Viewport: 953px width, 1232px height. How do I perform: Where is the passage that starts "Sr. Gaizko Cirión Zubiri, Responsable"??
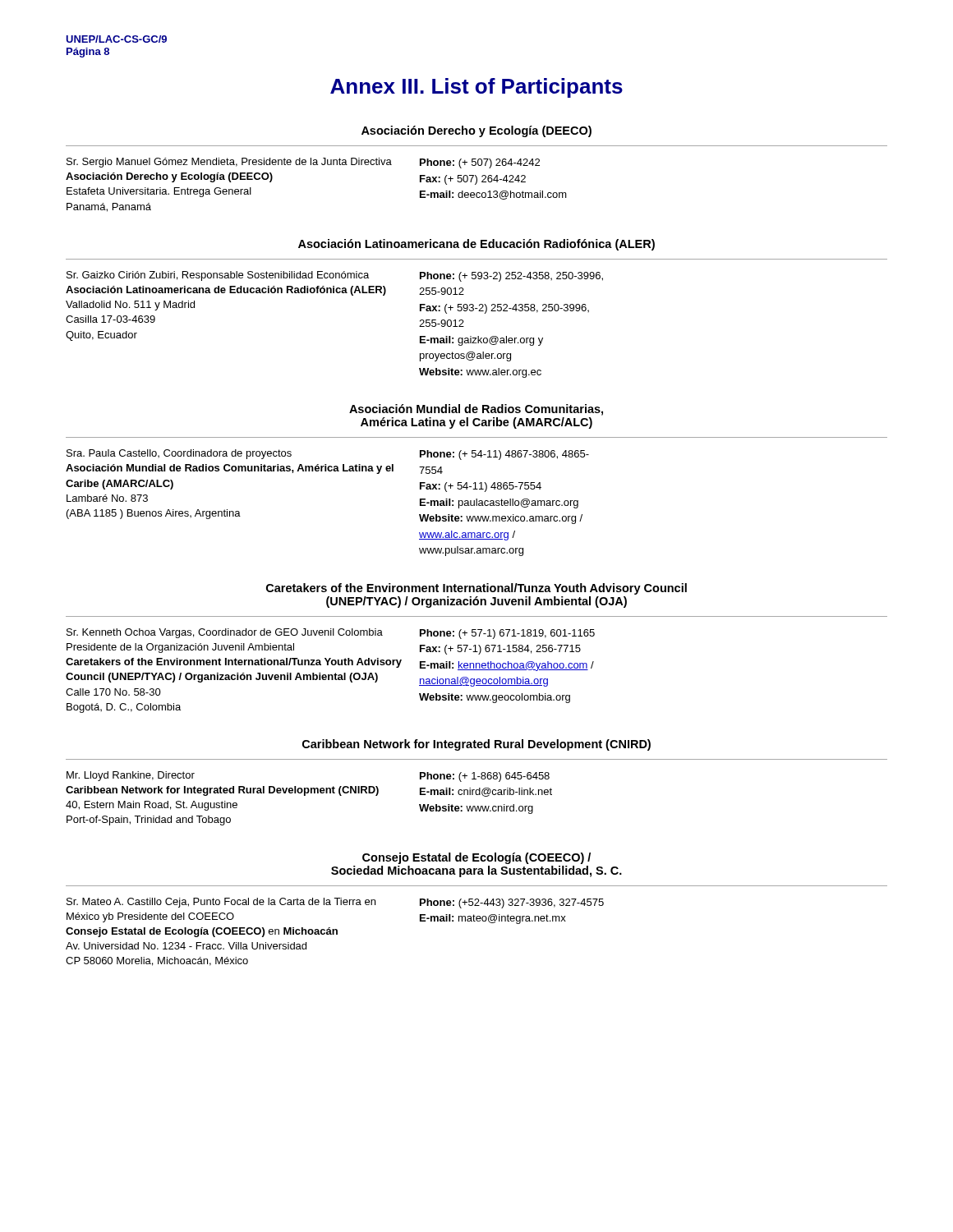335,276
